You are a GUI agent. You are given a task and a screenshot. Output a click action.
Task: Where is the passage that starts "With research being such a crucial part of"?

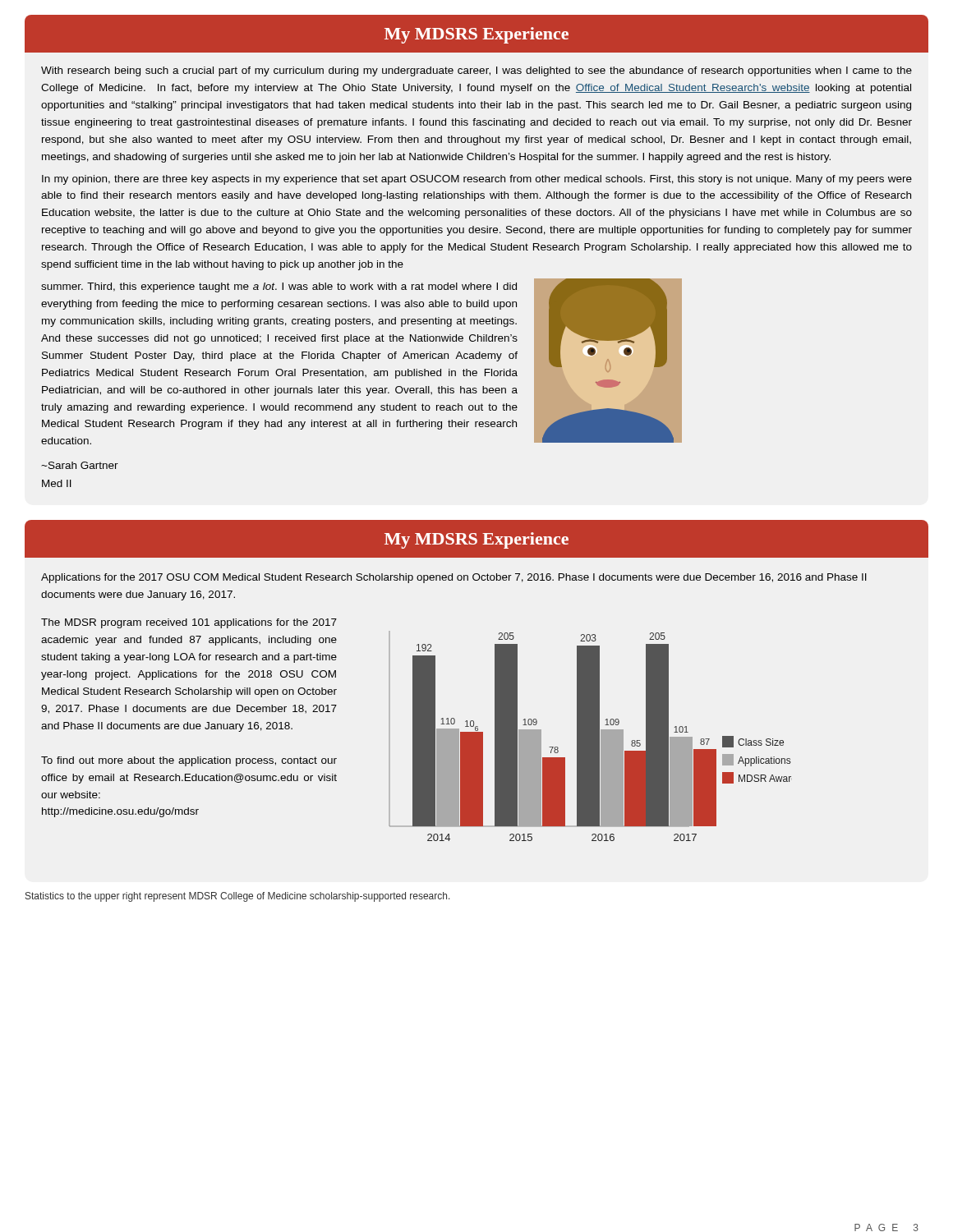(x=476, y=113)
